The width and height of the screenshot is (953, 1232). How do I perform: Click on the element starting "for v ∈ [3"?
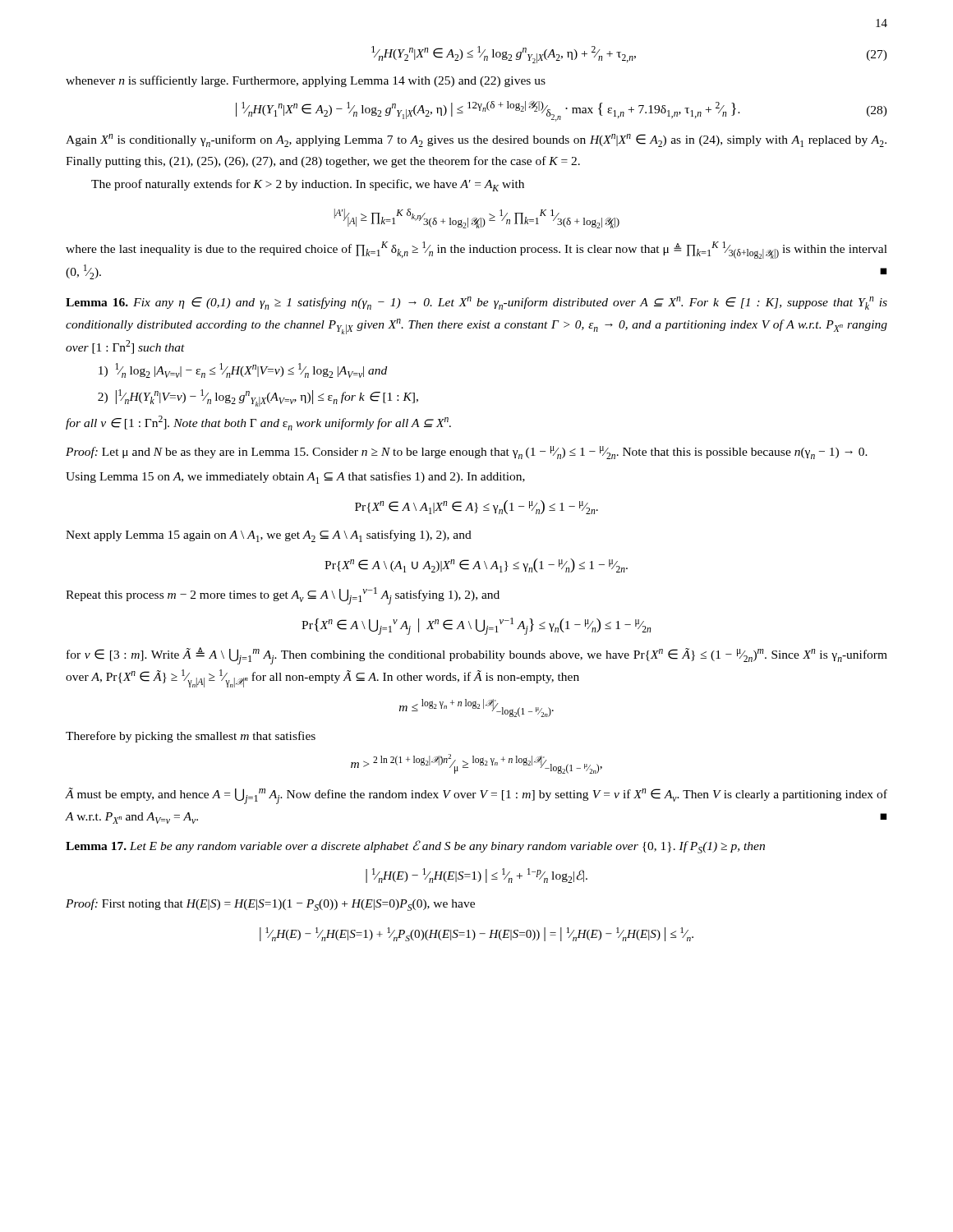point(476,667)
